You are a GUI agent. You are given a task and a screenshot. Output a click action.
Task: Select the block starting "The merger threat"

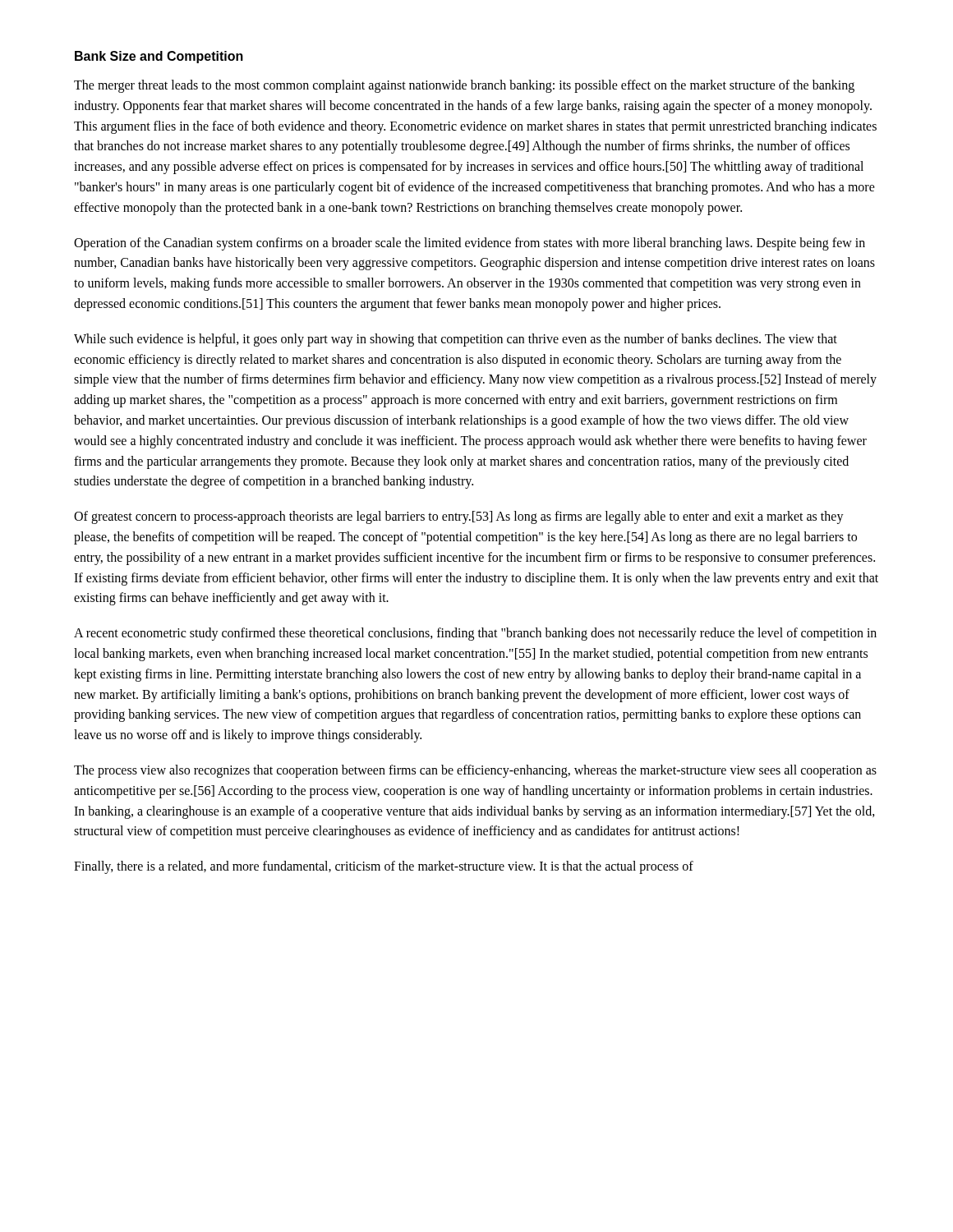pos(475,146)
